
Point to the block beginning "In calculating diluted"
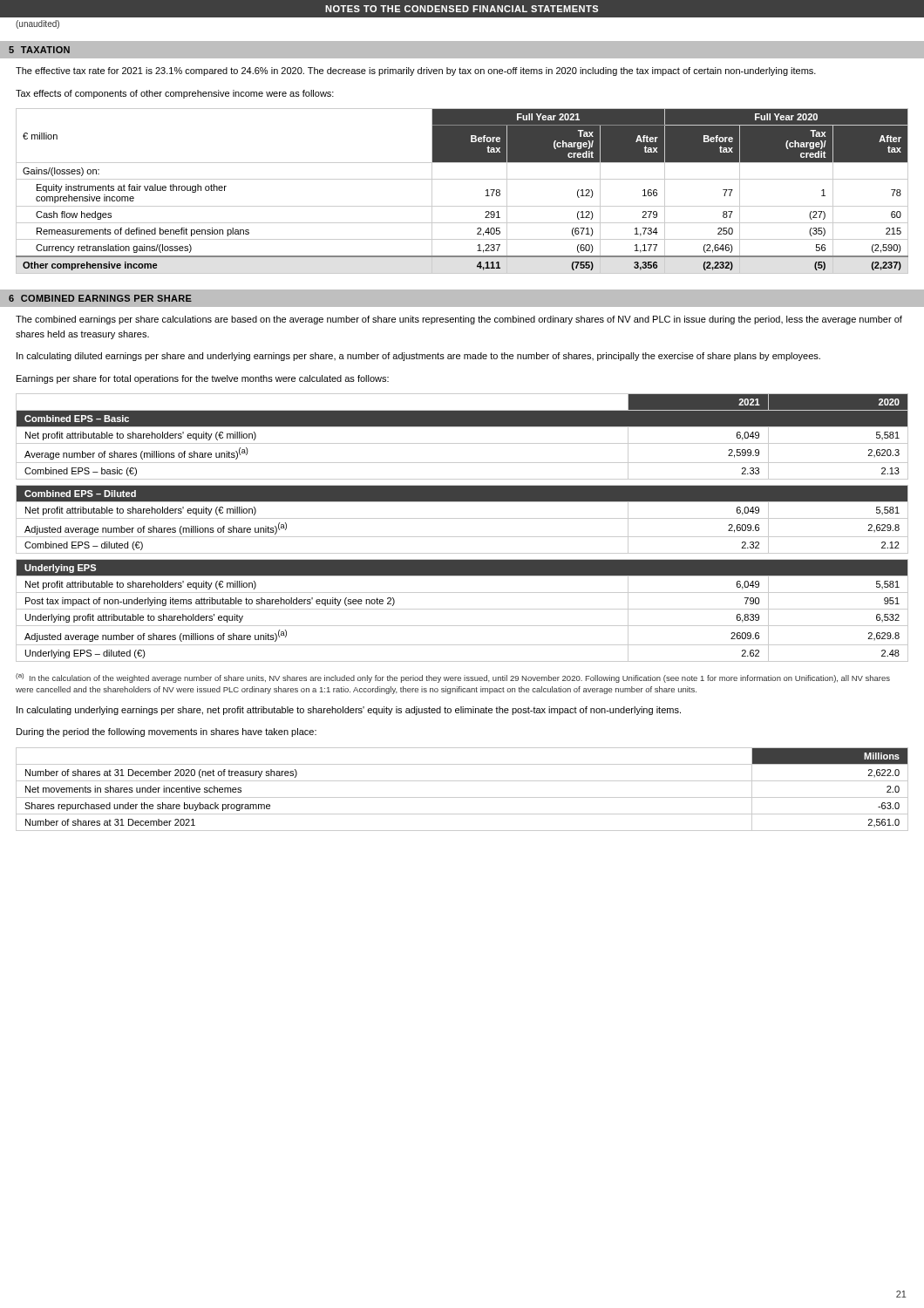coord(418,356)
